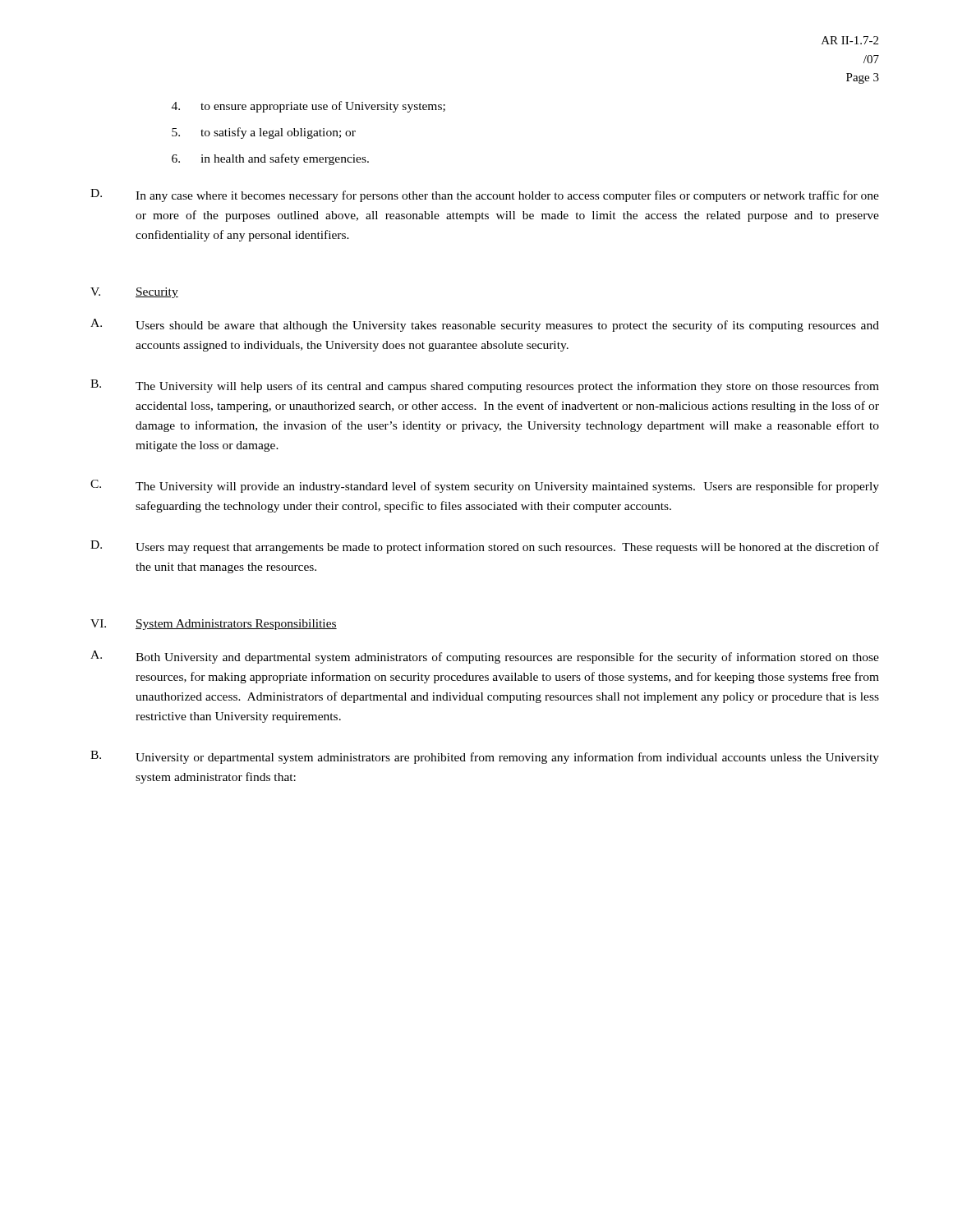Image resolution: width=953 pixels, height=1232 pixels.
Task: Navigate to the block starting "4. to ensure"
Action: click(308, 107)
